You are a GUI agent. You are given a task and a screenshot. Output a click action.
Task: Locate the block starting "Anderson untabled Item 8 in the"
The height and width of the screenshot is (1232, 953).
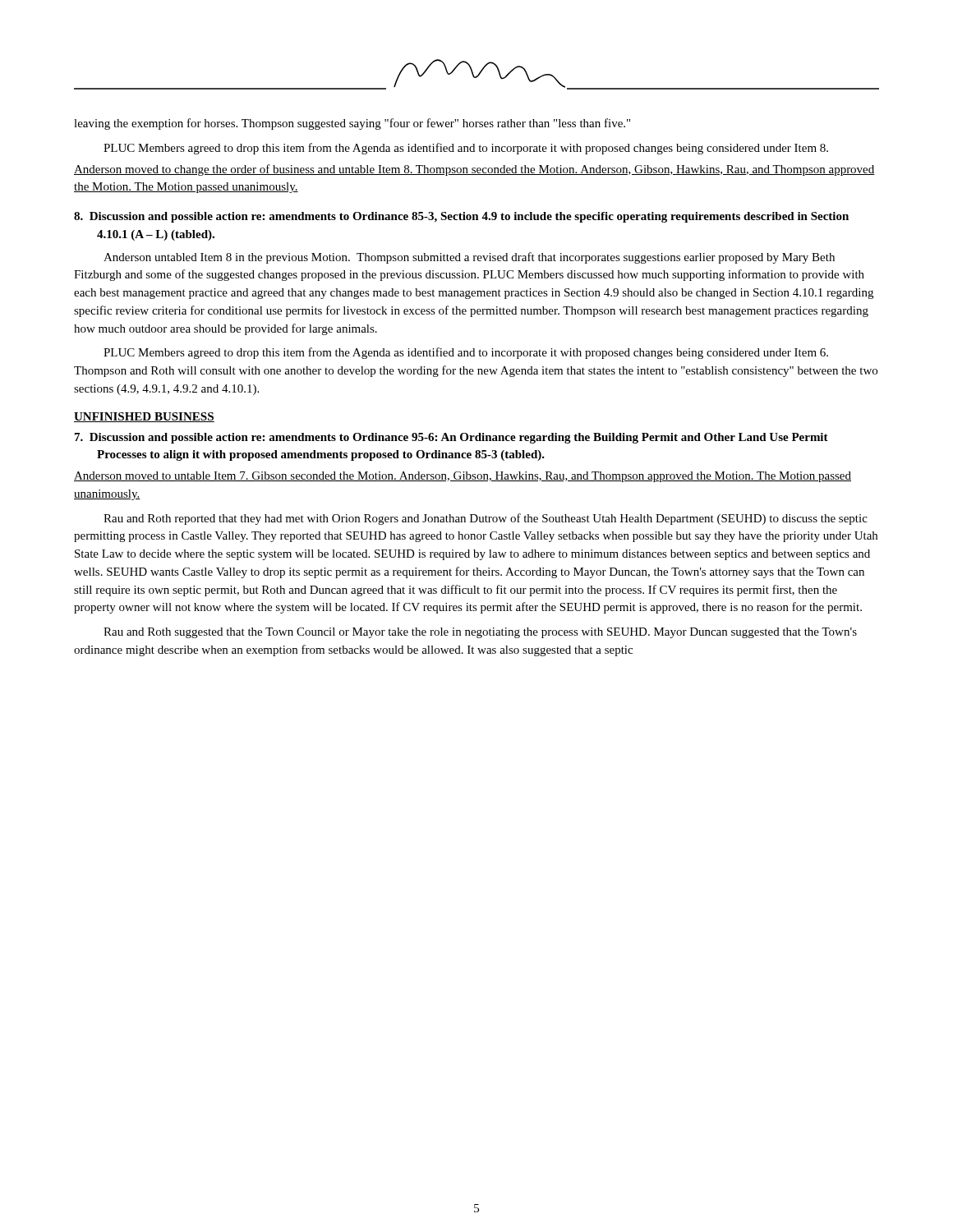tap(476, 293)
